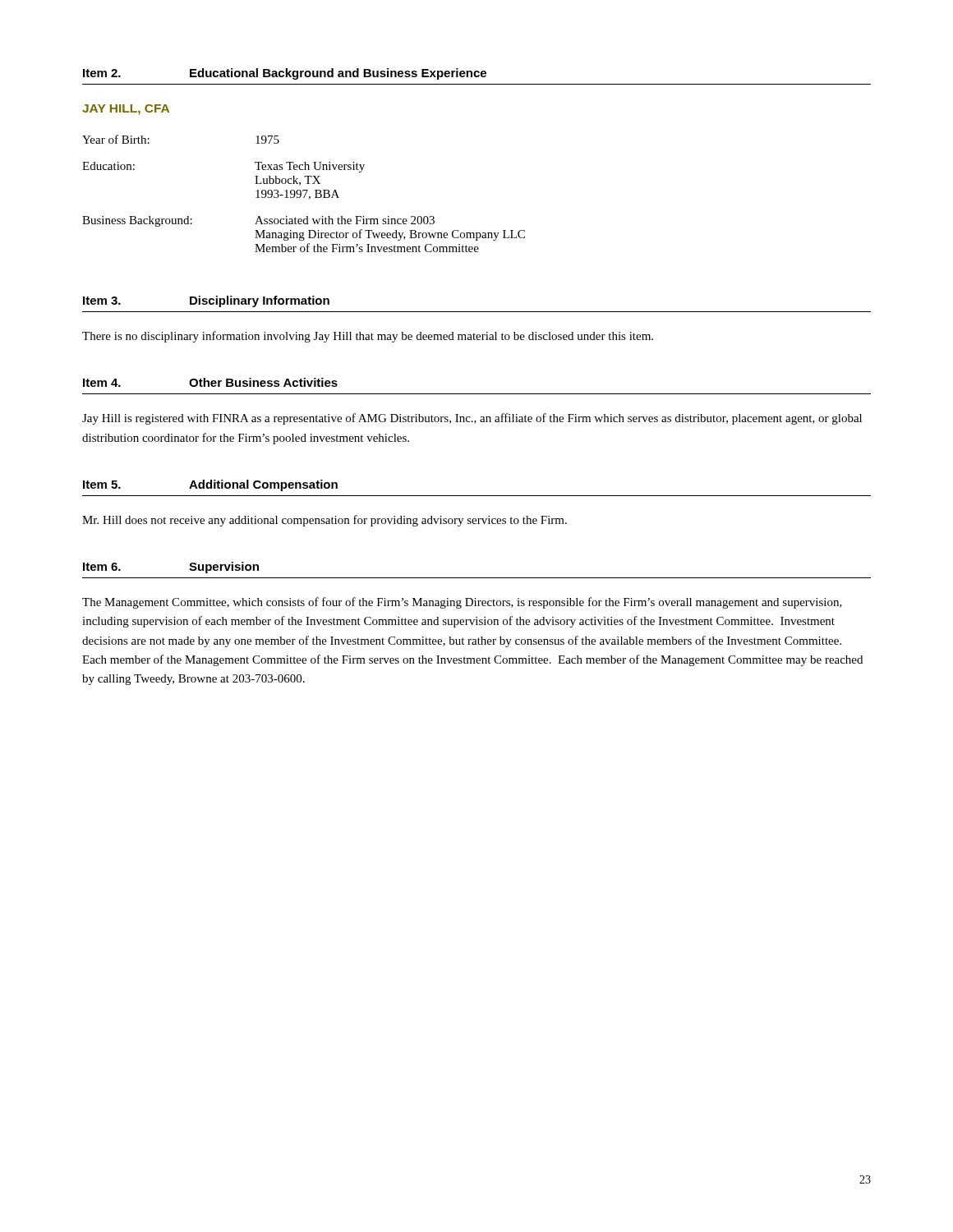
Task: Select the table that reads "Texas Tech University Lubbock,"
Action: coord(476,196)
